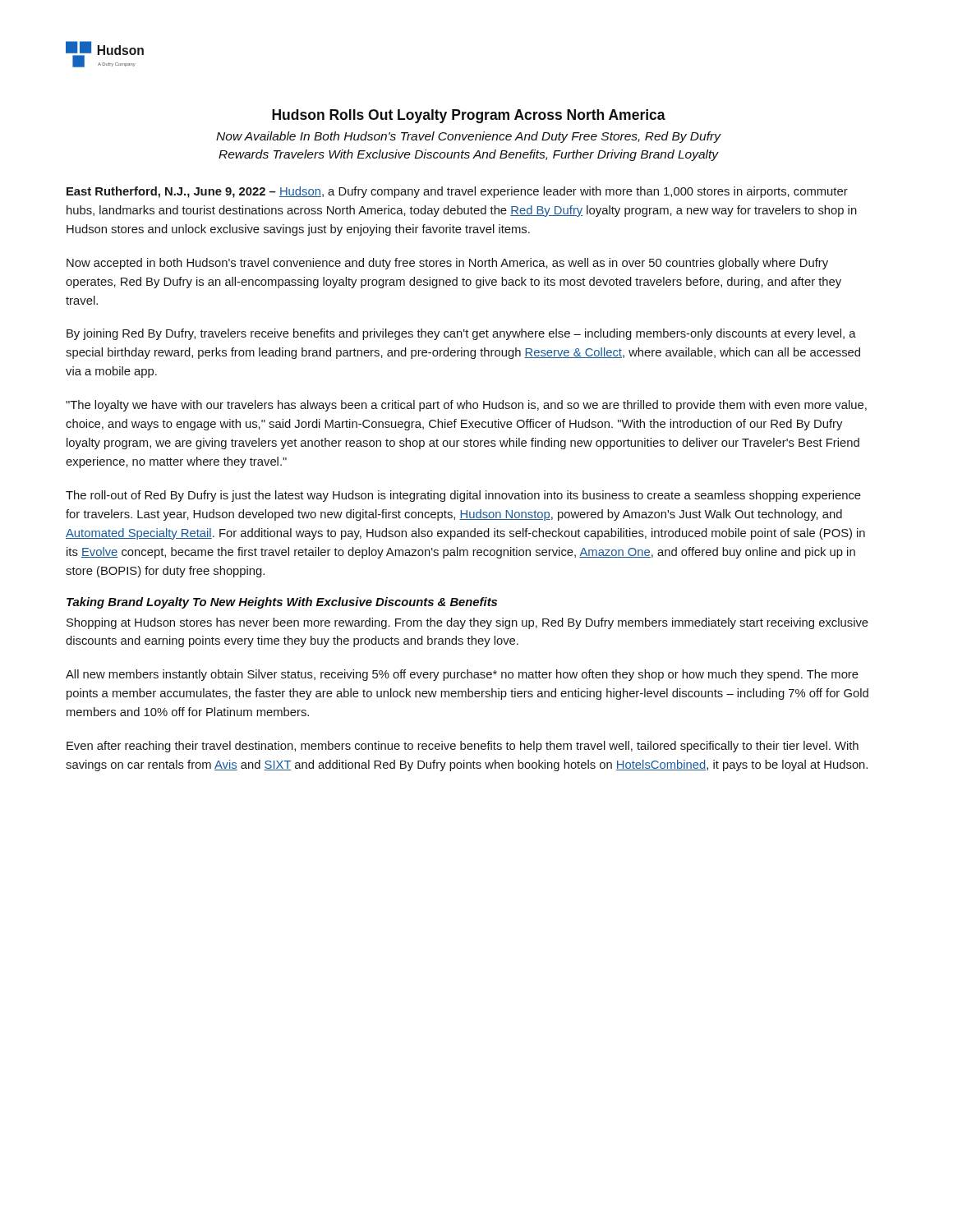Click the passage that begins "East Rutherford, N.J., June 9,"
The image size is (953, 1232).
[461, 210]
